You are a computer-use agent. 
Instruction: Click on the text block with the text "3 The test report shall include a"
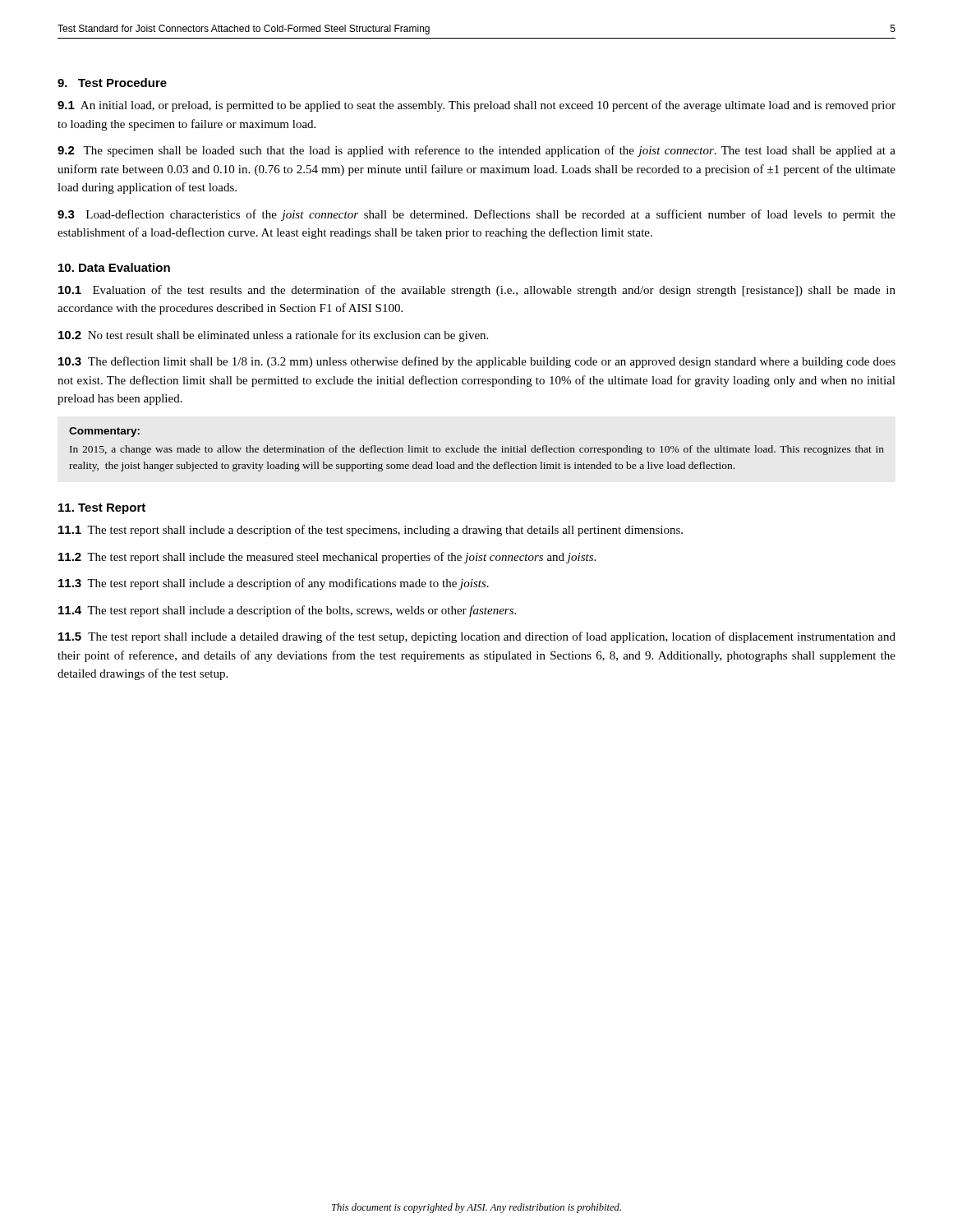point(273,583)
